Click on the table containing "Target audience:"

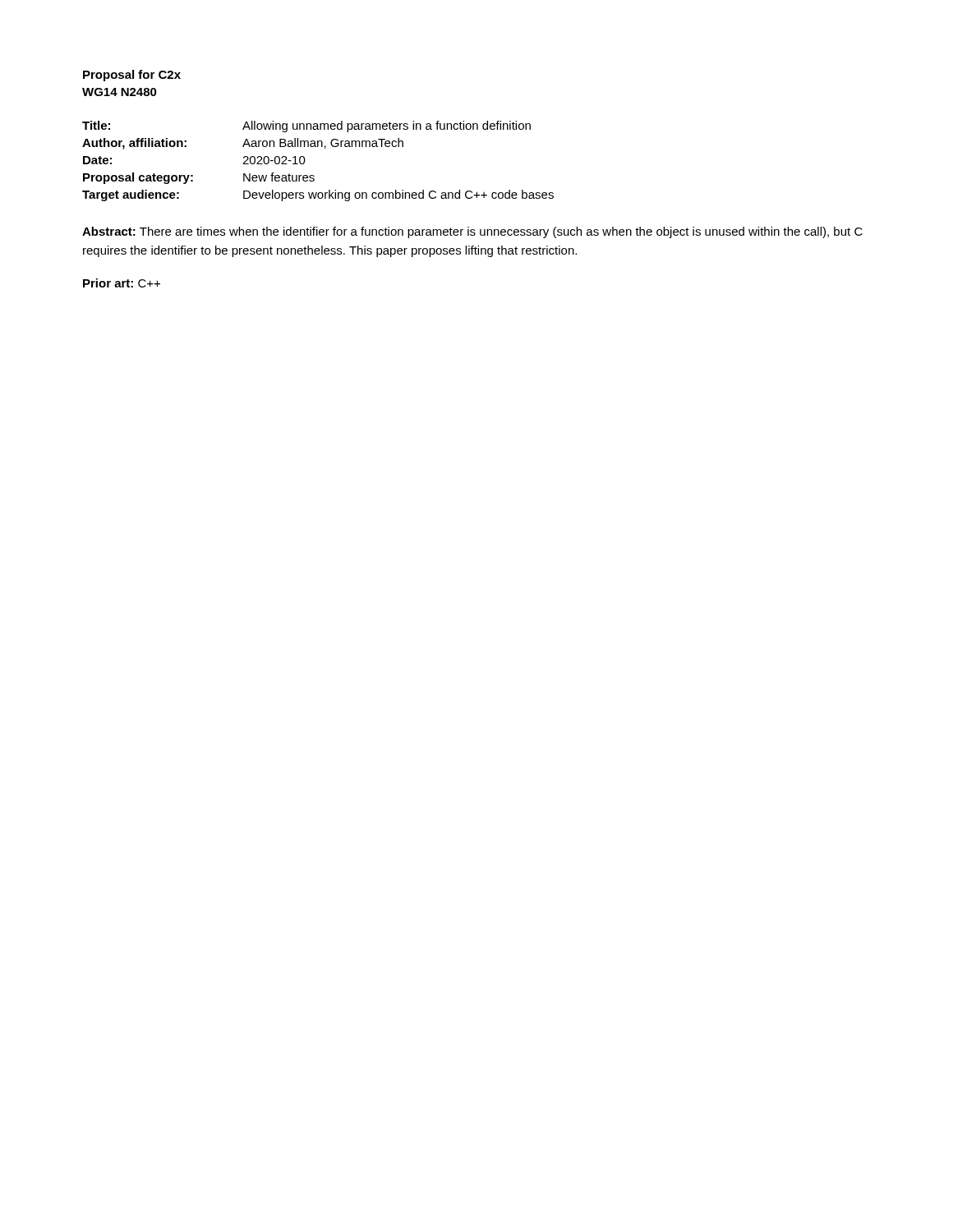coord(476,160)
